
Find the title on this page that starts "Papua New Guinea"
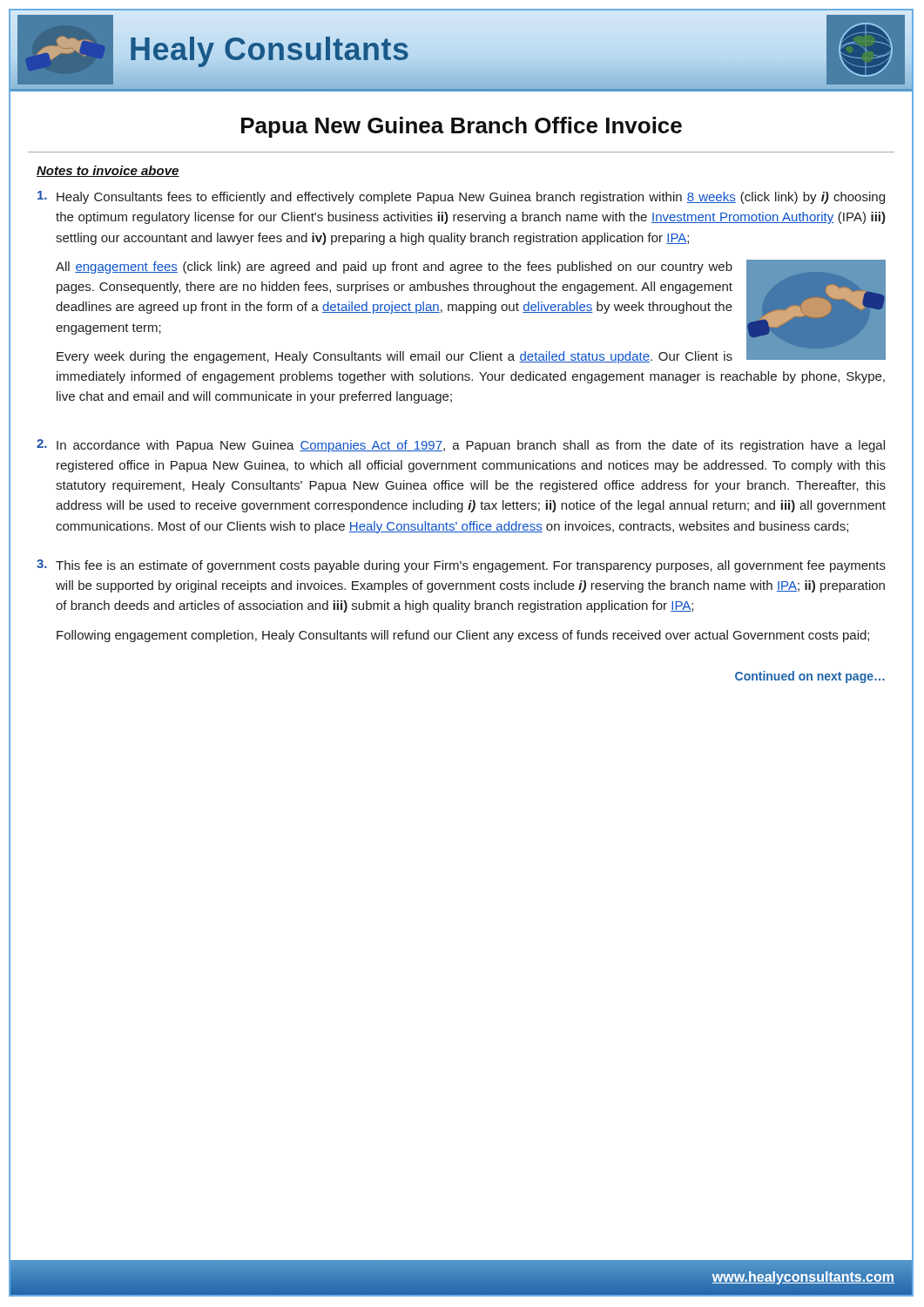point(461,125)
